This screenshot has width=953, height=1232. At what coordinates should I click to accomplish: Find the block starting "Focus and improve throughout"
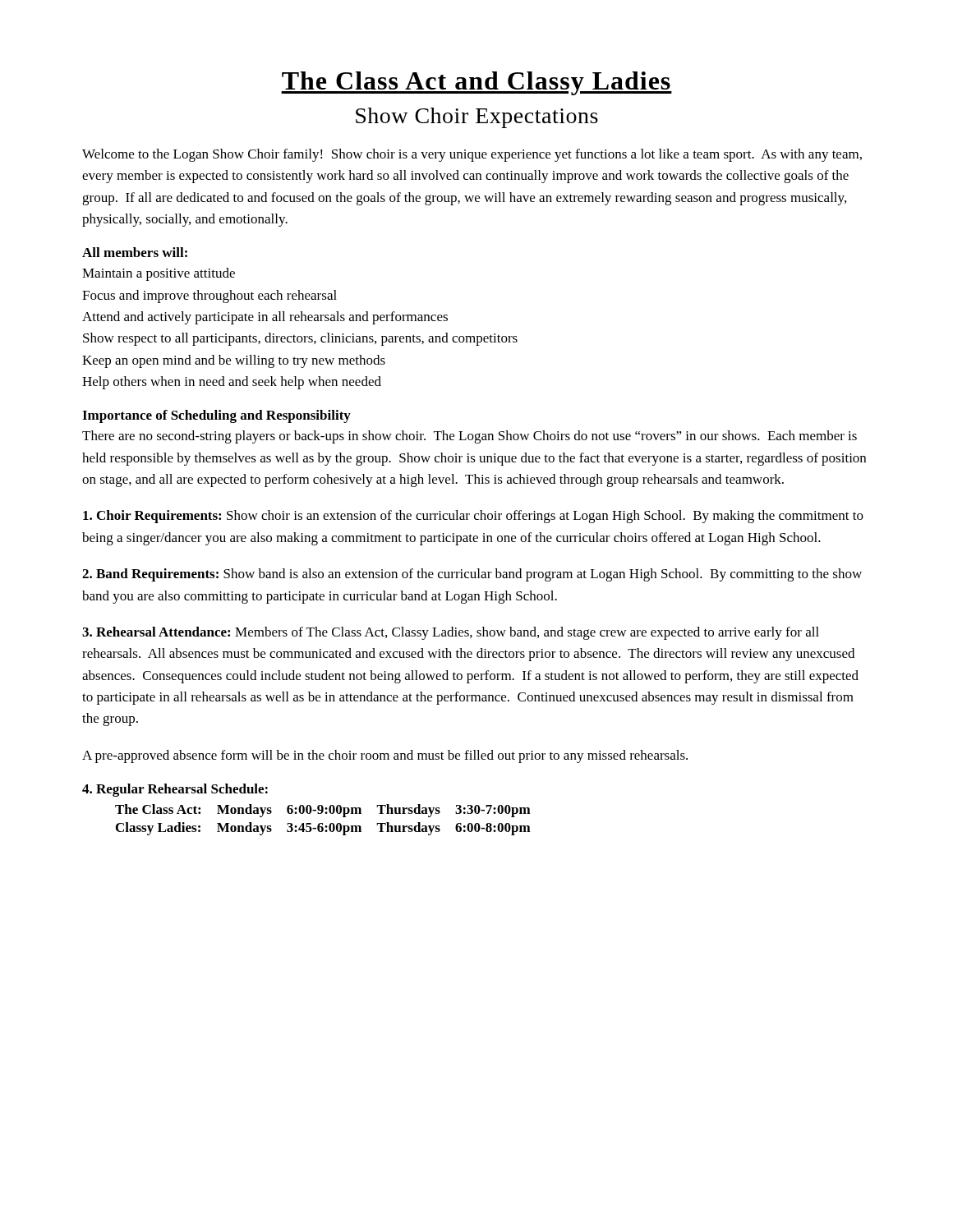coord(210,295)
